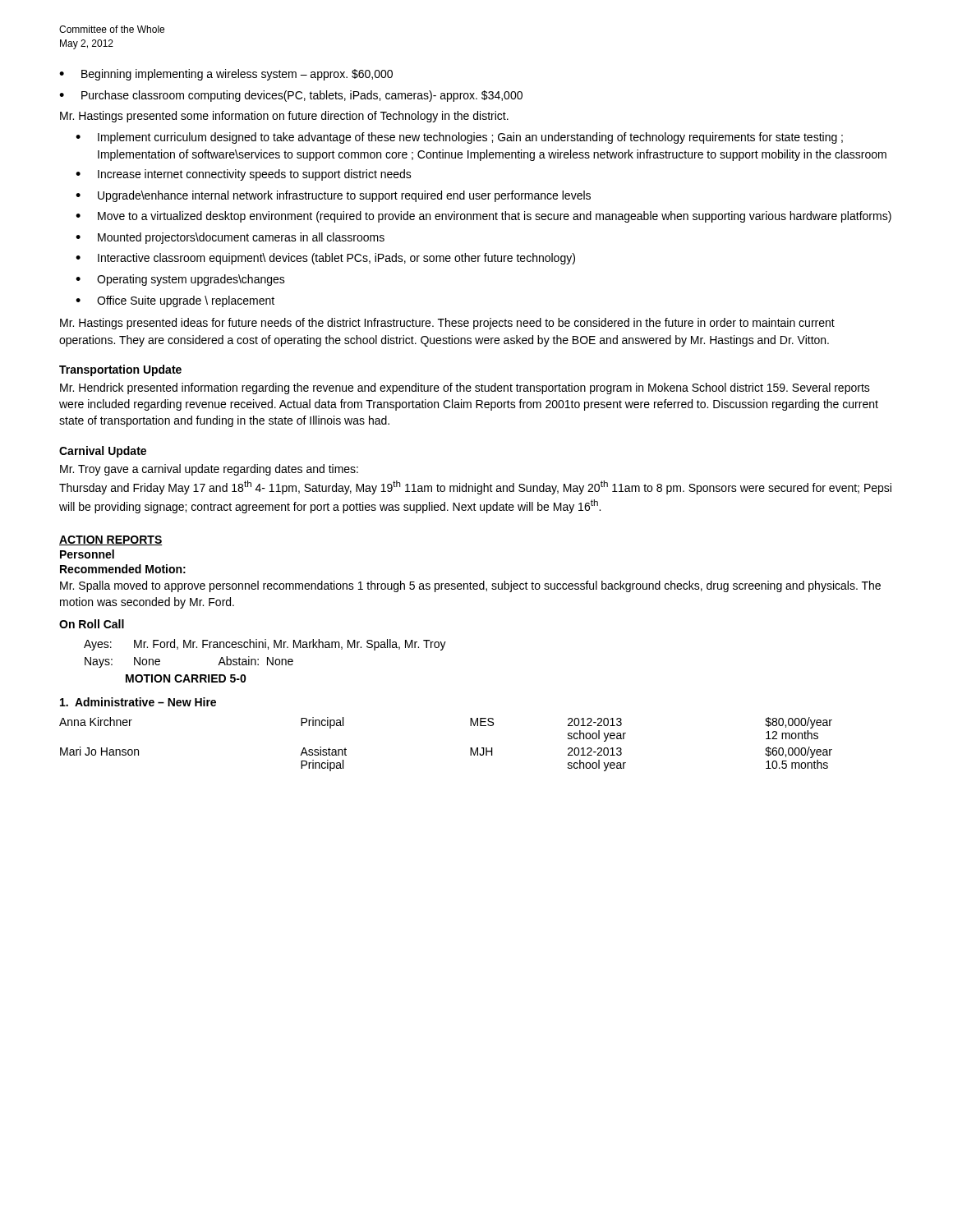Select the text starting "• Mounted projectors\document cameras in"
953x1232 pixels.
[230, 238]
